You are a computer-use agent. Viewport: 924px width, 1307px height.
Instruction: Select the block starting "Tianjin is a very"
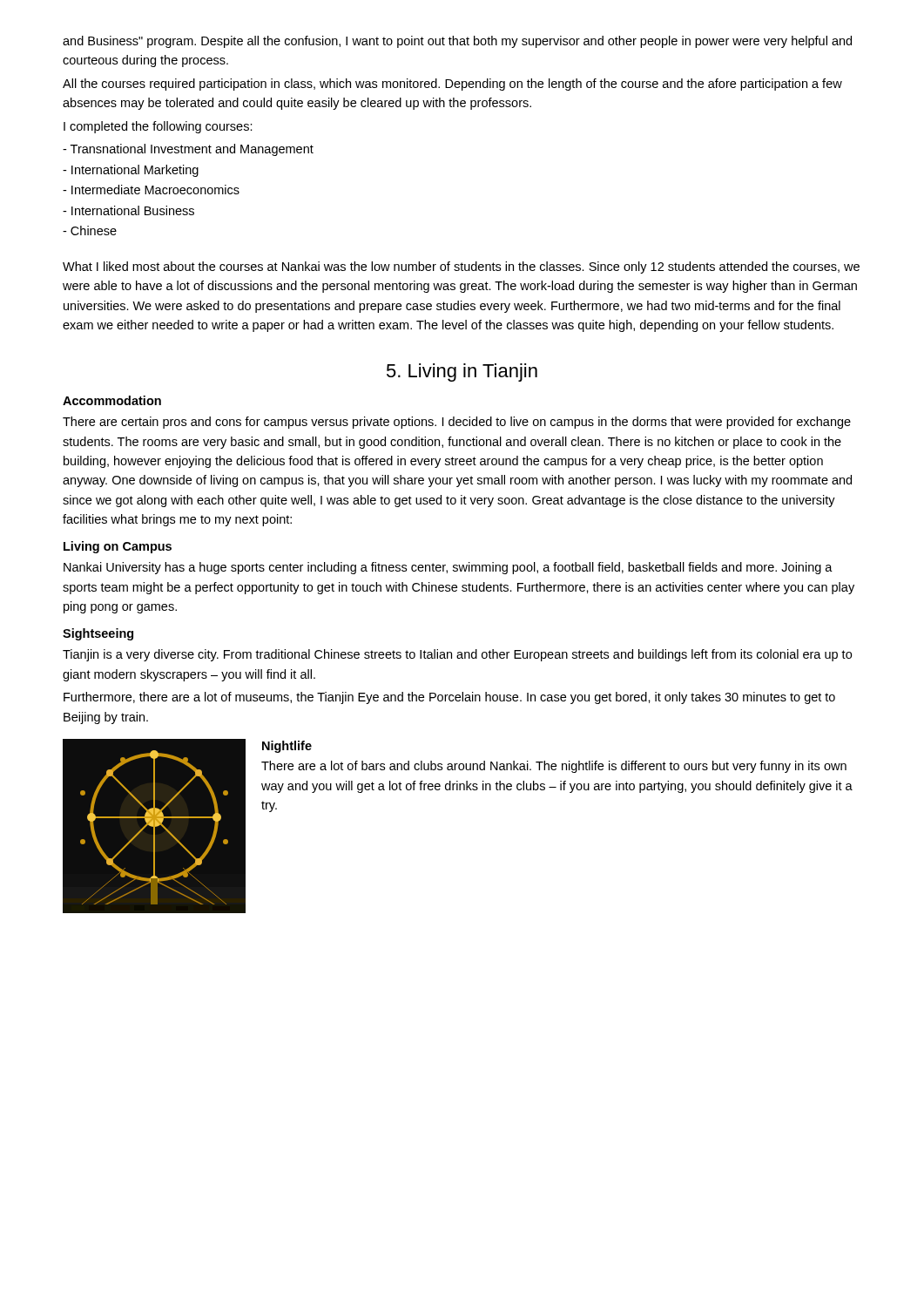tap(462, 686)
